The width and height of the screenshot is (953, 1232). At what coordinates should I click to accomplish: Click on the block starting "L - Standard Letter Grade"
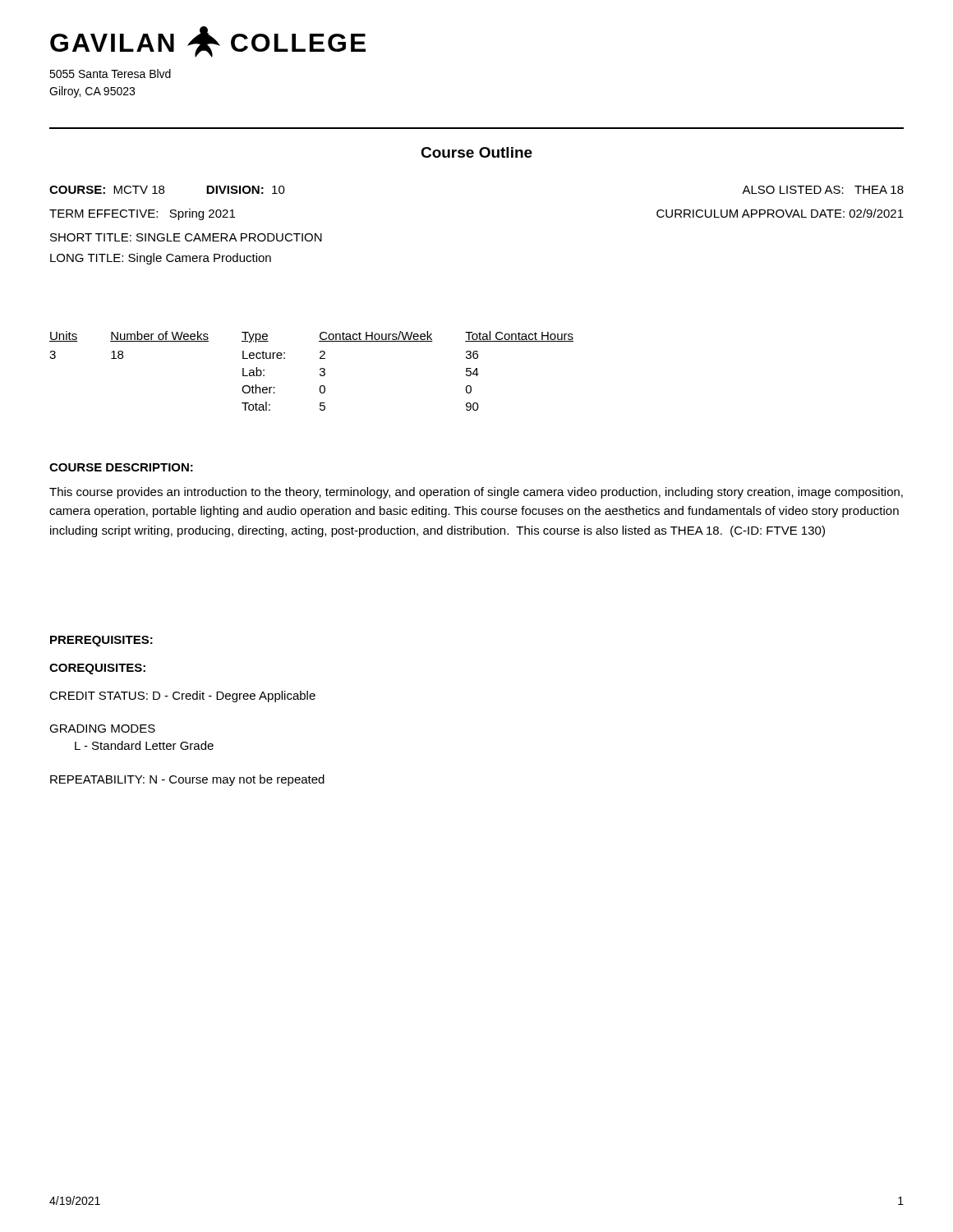coord(144,745)
